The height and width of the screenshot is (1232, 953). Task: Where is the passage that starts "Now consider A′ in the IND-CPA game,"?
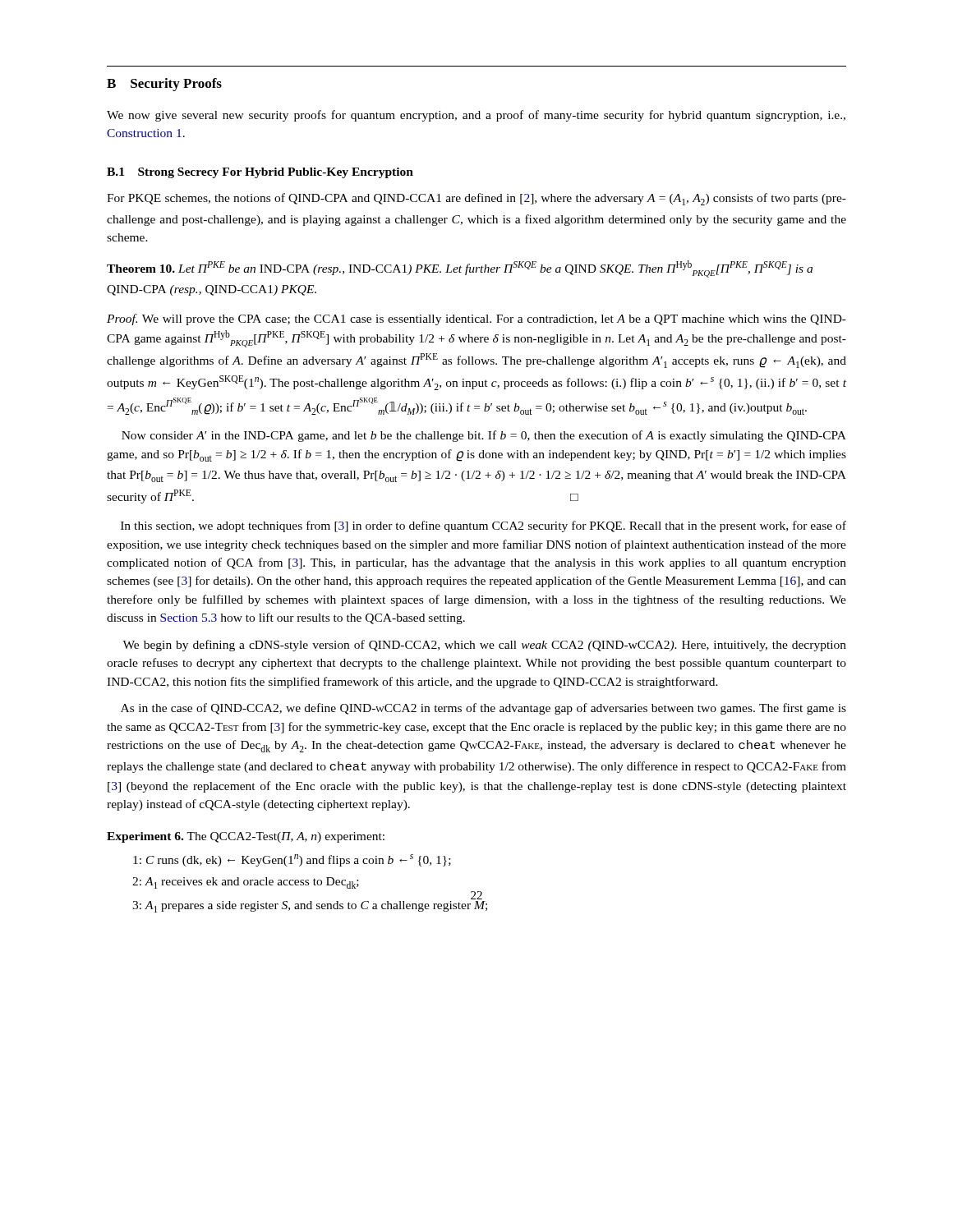(x=476, y=466)
